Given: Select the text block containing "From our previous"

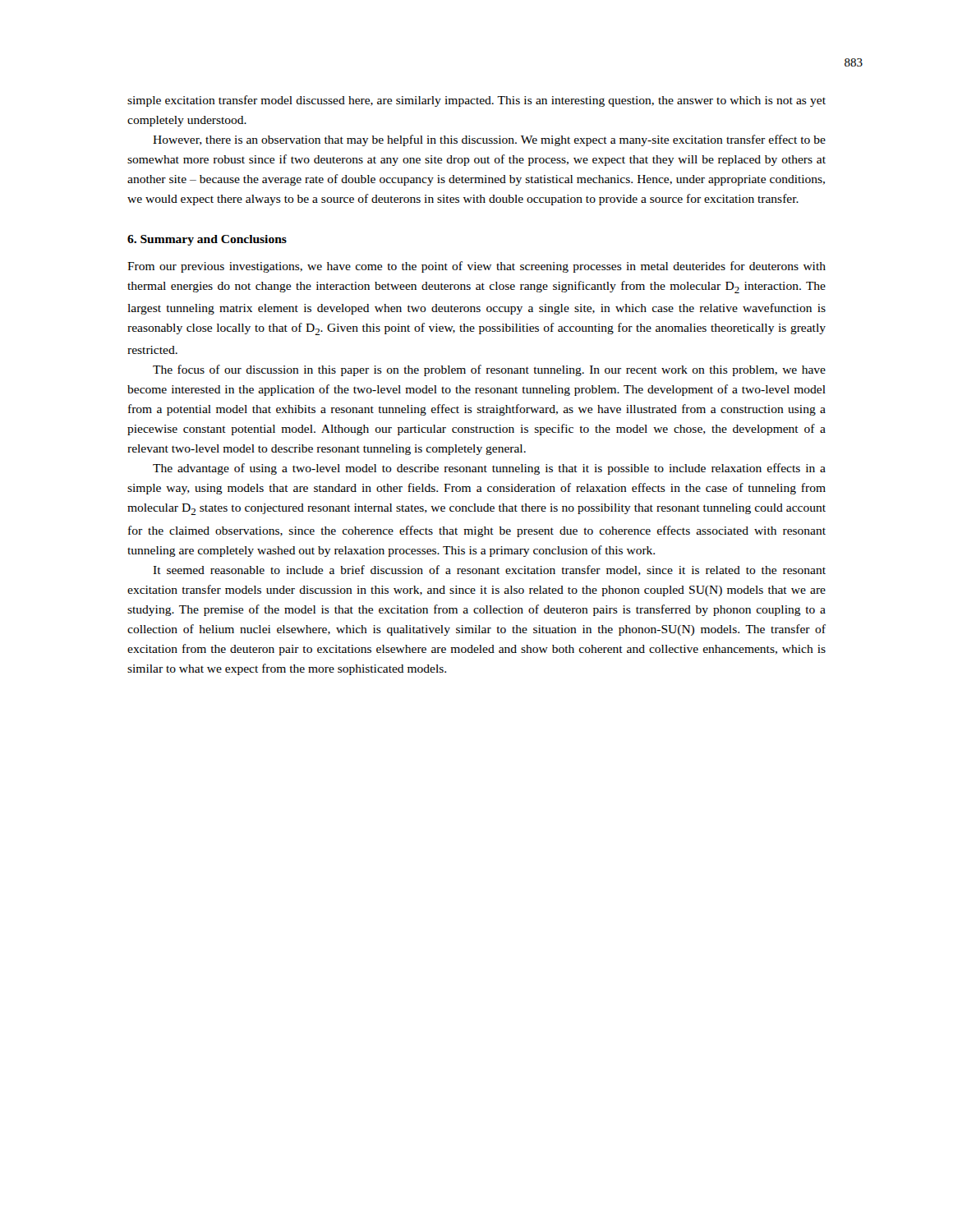Looking at the screenshot, I should pos(476,467).
